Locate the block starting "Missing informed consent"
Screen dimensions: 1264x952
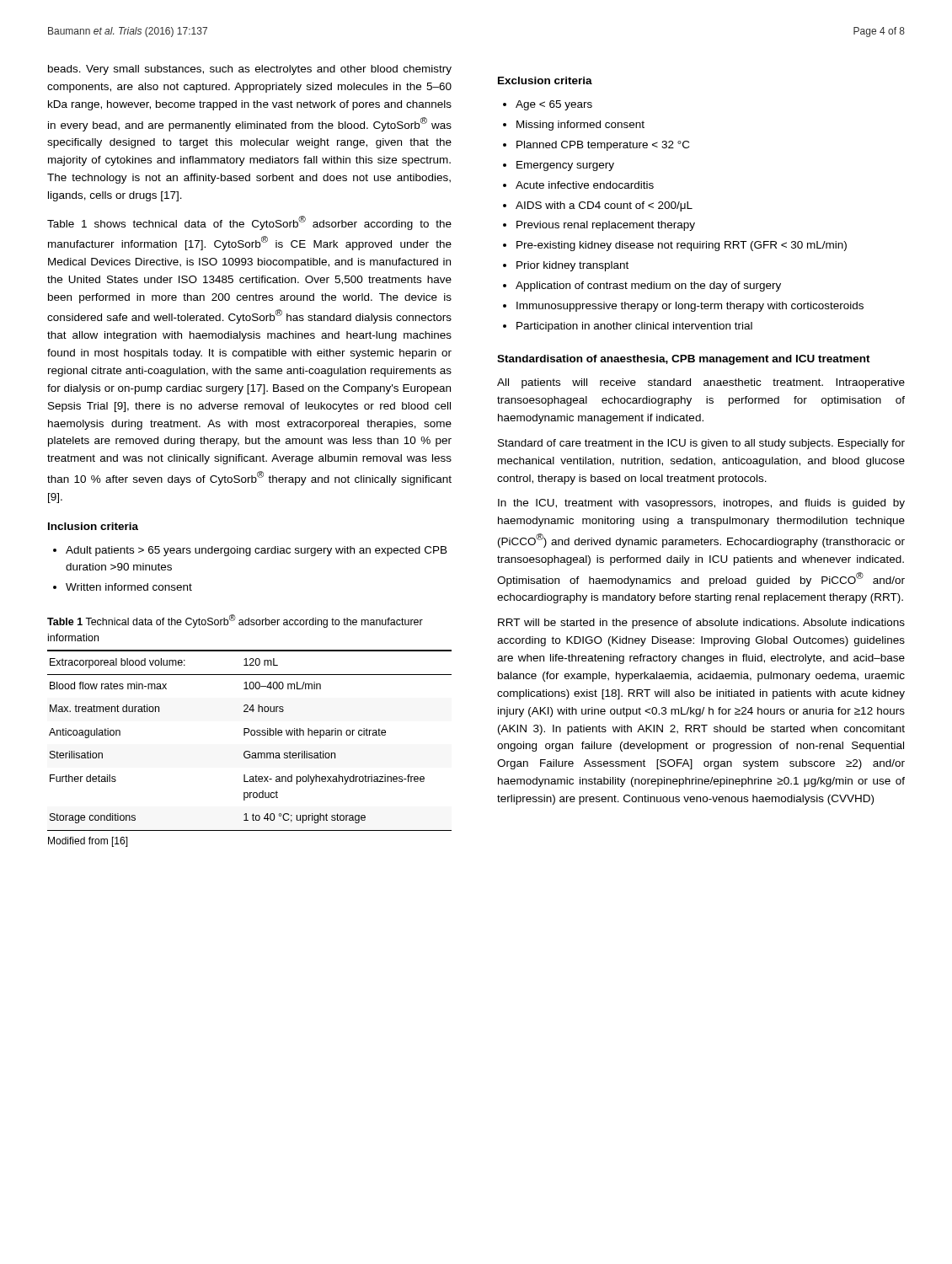[x=580, y=124]
